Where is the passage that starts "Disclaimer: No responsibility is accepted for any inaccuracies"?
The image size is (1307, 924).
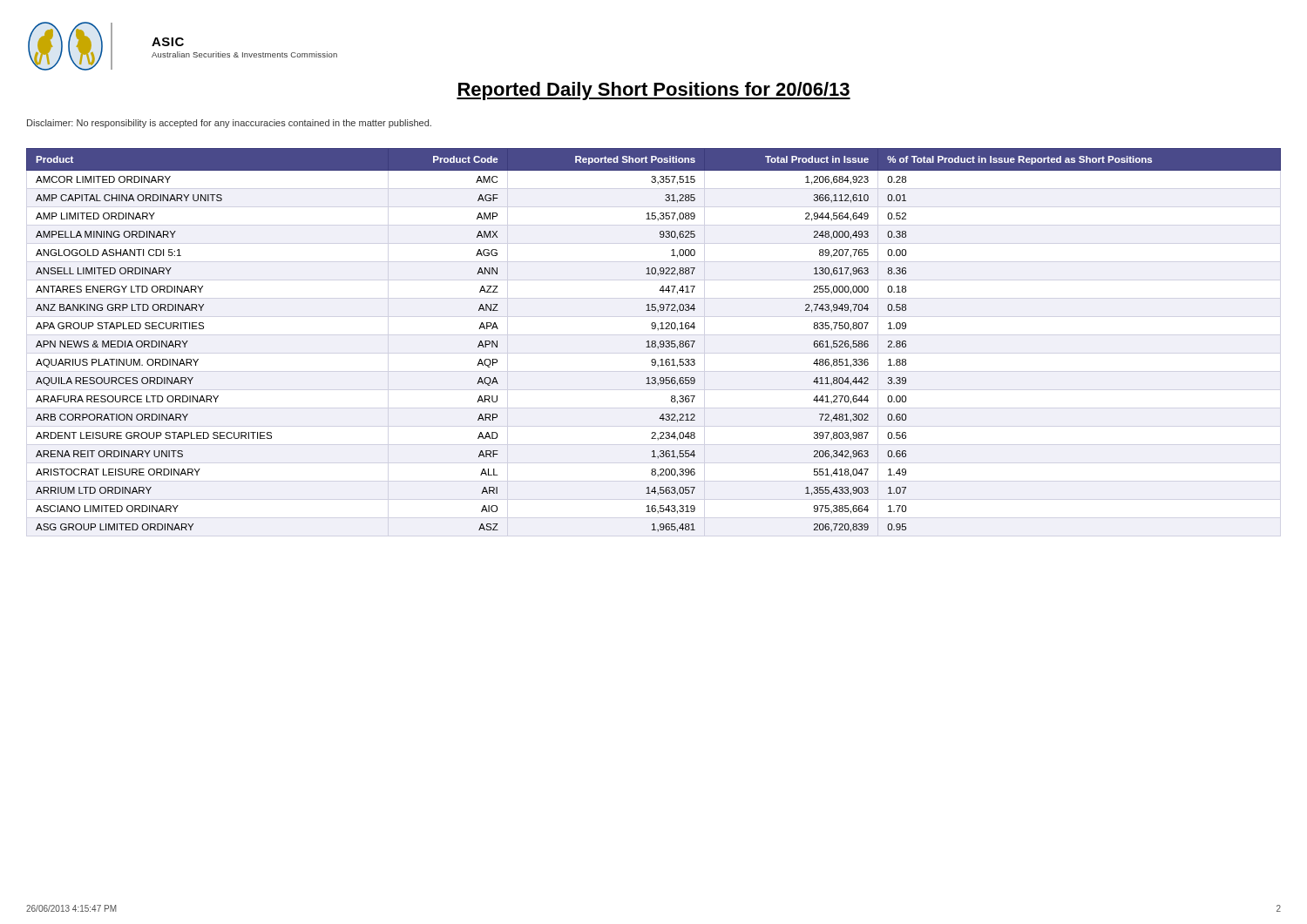point(229,123)
